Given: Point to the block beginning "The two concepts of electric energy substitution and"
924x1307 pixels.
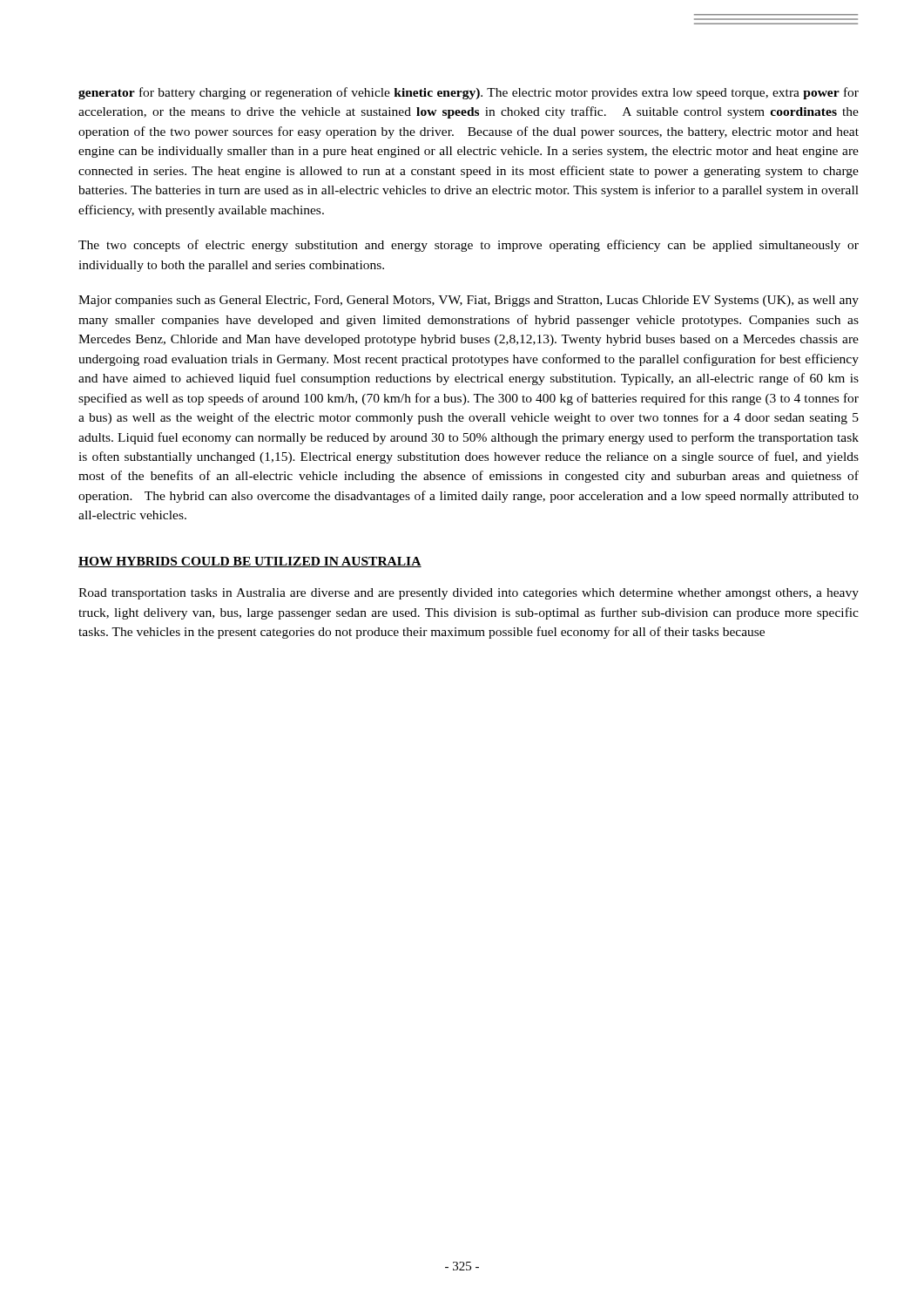Looking at the screenshot, I should pyautogui.click(x=469, y=254).
